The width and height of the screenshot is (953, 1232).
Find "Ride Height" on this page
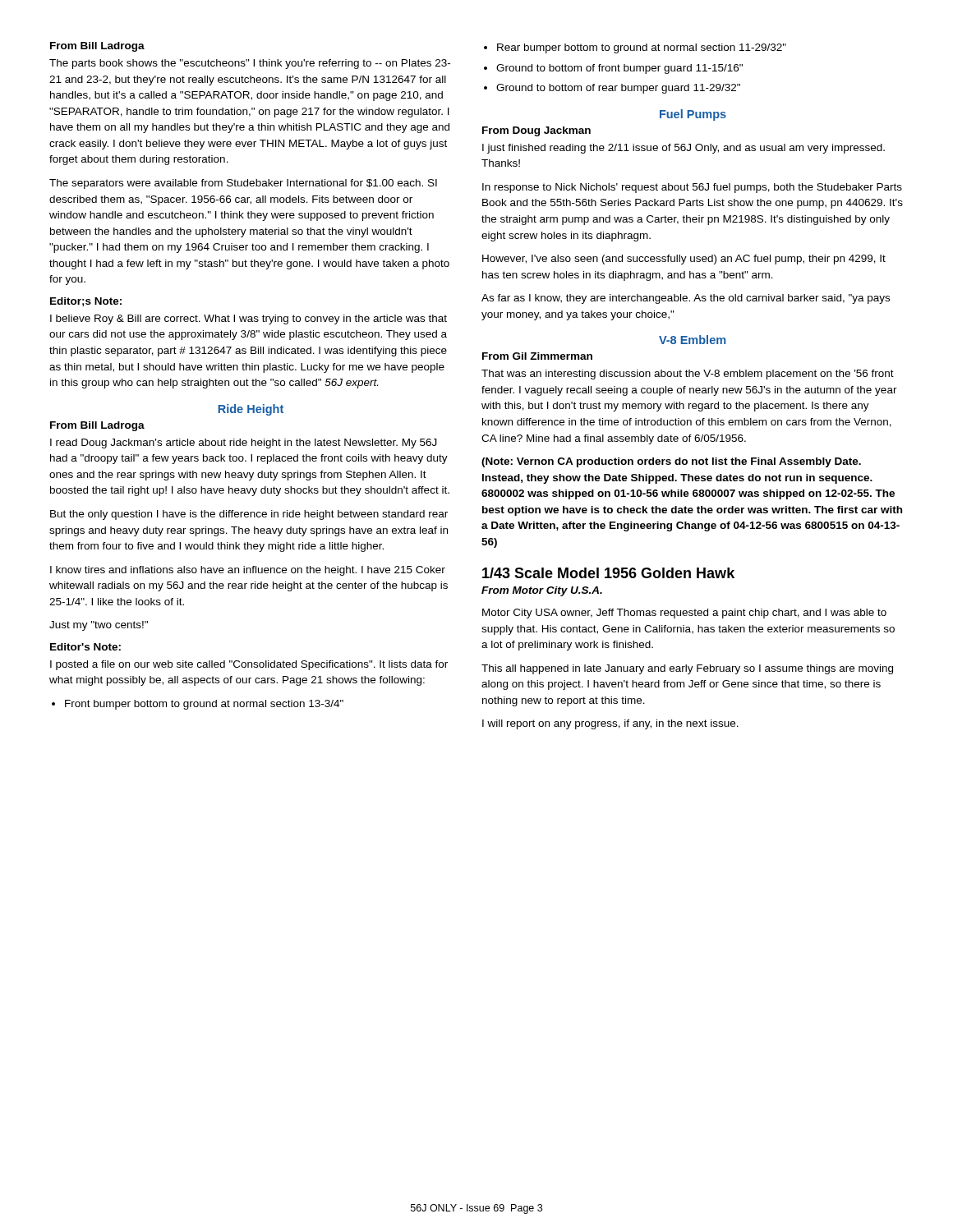pyautogui.click(x=251, y=409)
